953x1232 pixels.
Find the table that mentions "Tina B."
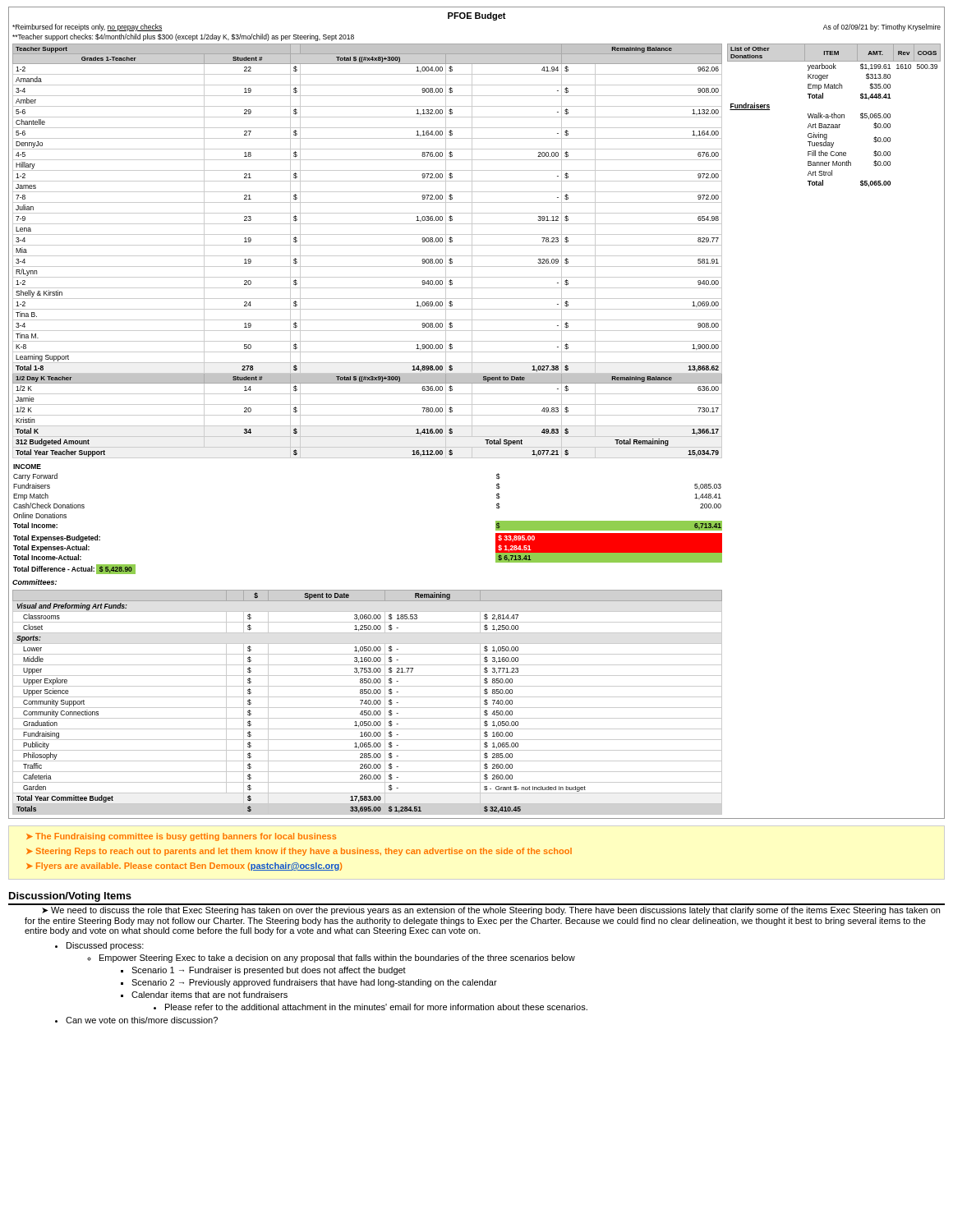[x=476, y=413]
